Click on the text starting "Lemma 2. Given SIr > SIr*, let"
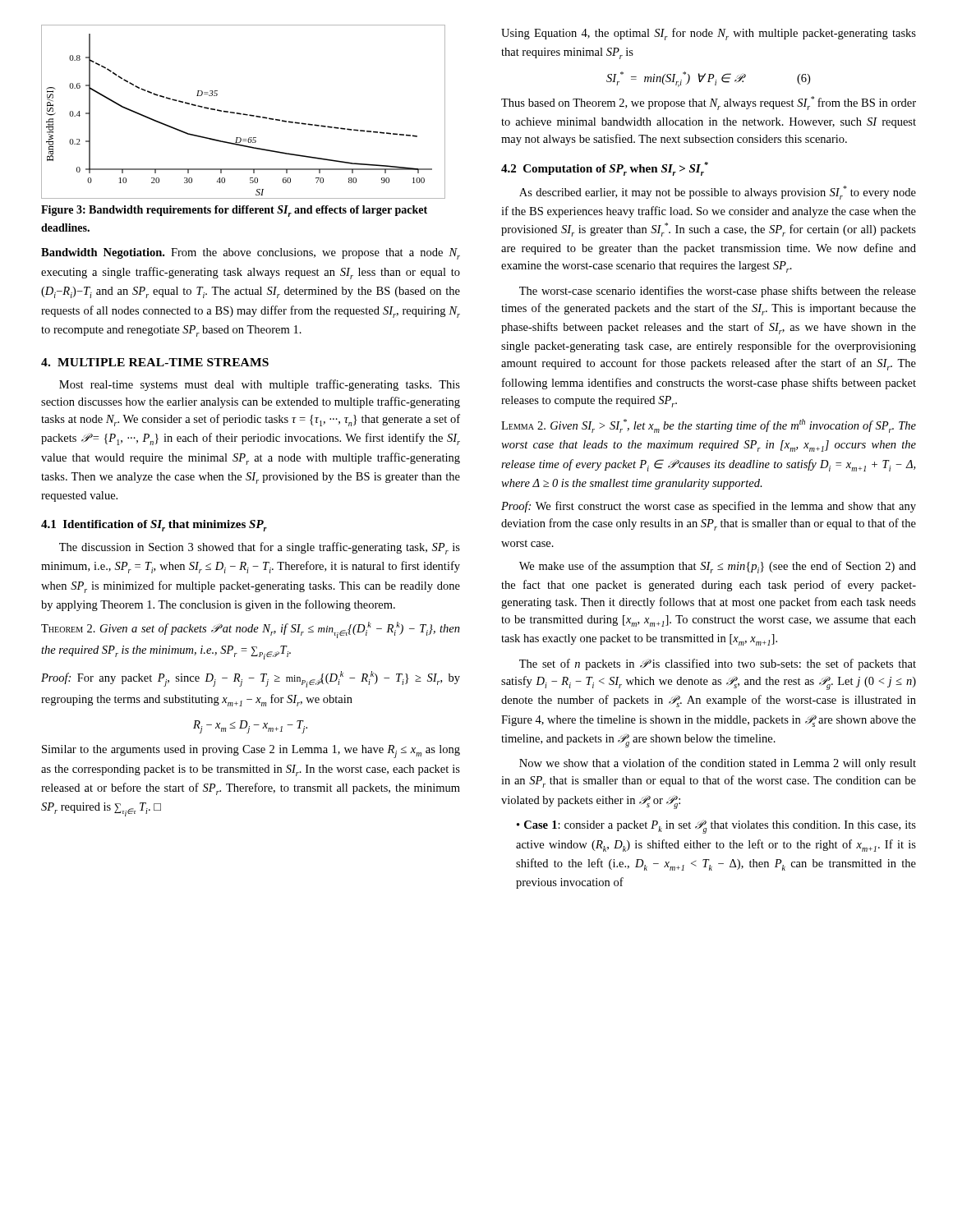This screenshot has height=1232, width=953. pyautogui.click(x=709, y=454)
